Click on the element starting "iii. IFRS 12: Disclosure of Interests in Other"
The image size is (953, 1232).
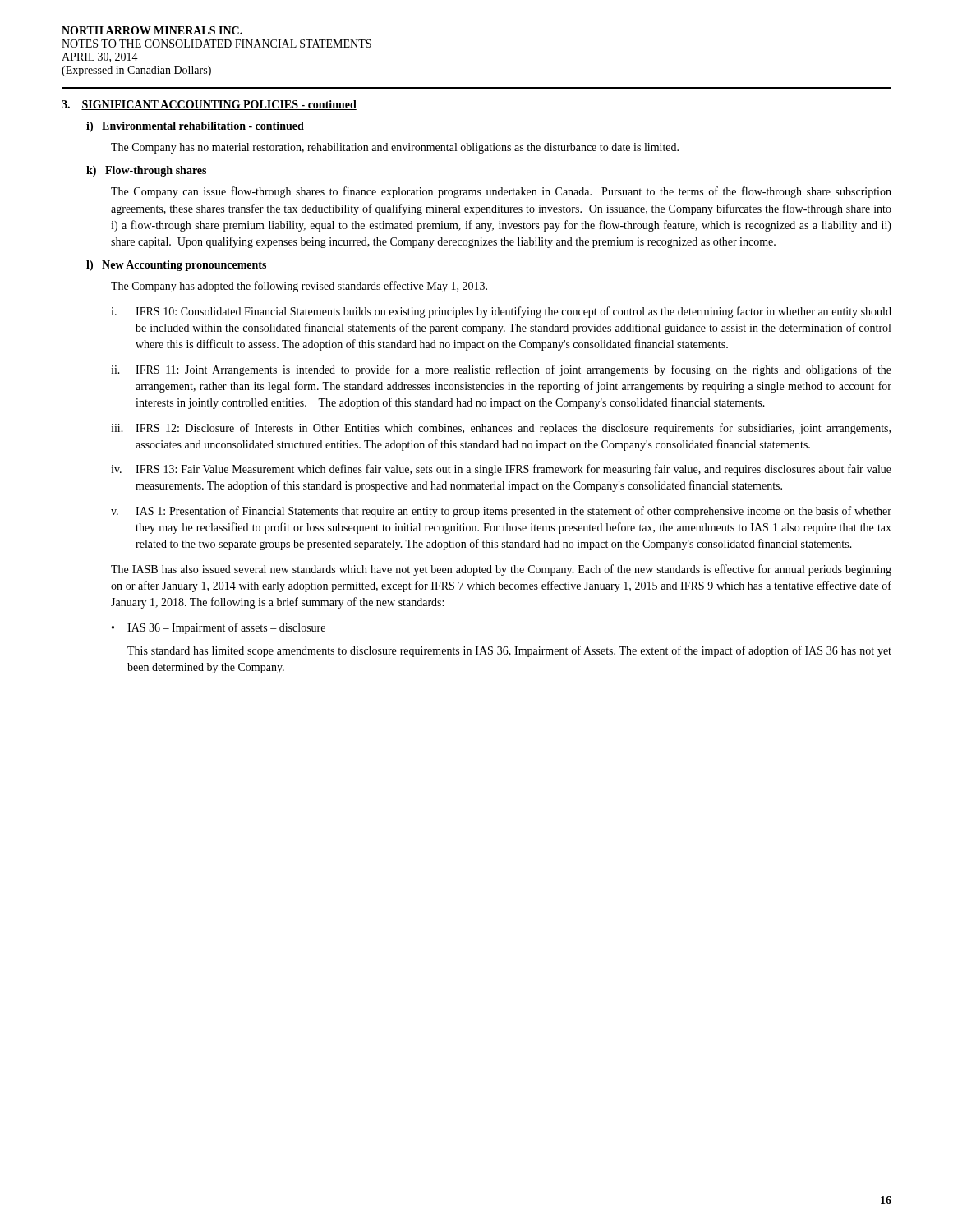pyautogui.click(x=501, y=437)
